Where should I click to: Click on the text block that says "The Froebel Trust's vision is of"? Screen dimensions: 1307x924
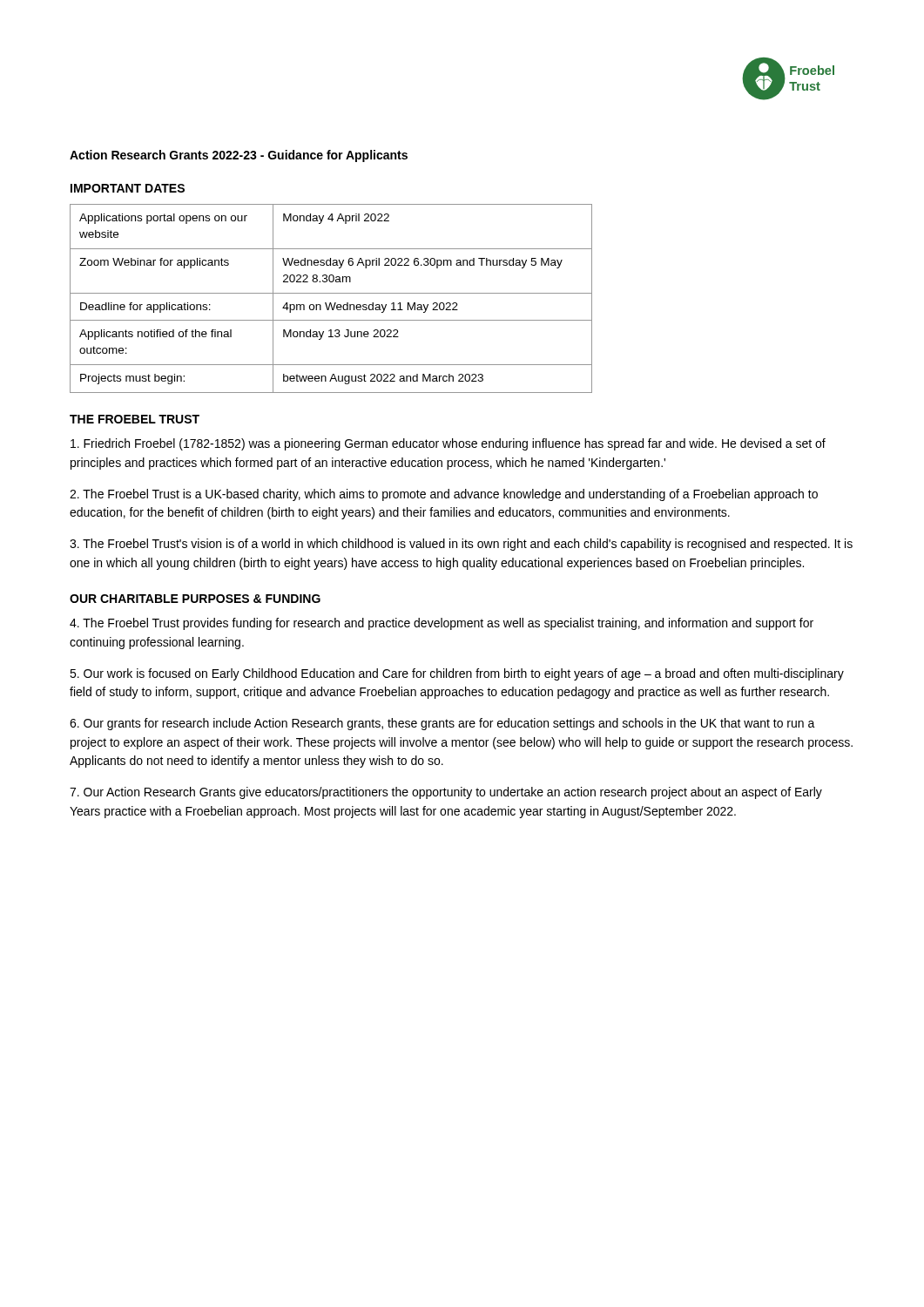(461, 553)
